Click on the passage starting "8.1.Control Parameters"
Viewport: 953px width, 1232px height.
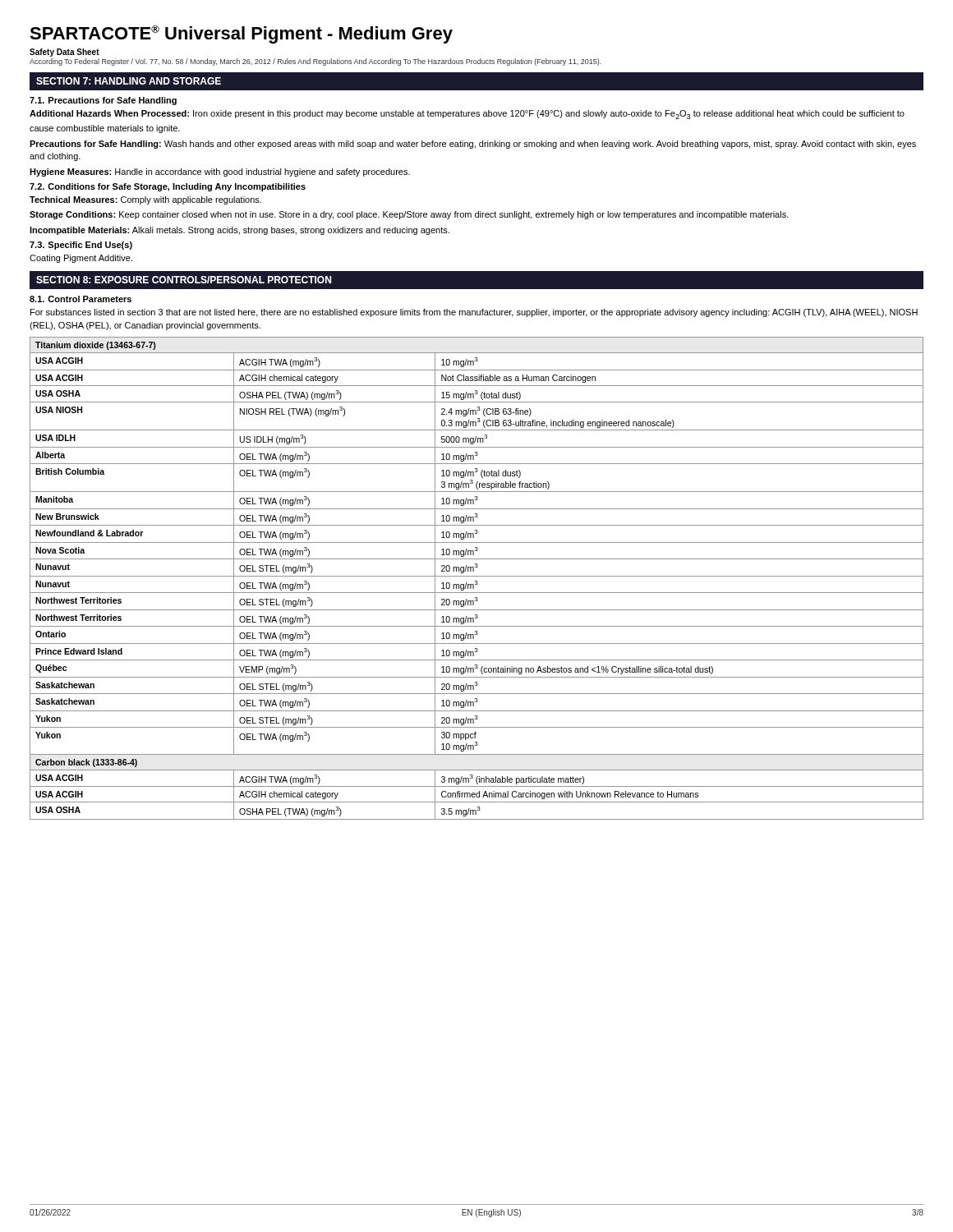point(476,299)
